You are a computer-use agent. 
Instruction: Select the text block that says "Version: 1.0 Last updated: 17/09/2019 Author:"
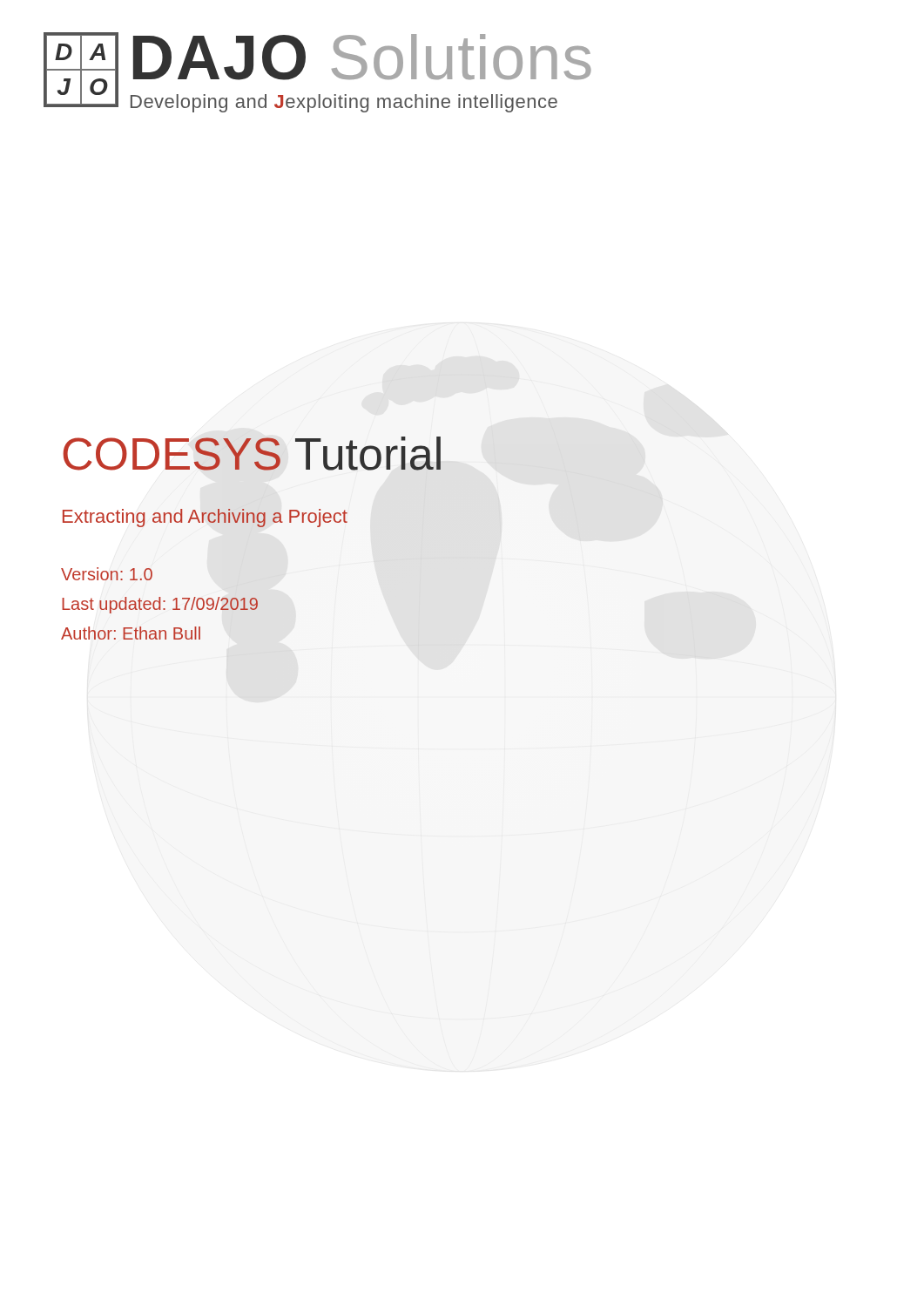160,604
